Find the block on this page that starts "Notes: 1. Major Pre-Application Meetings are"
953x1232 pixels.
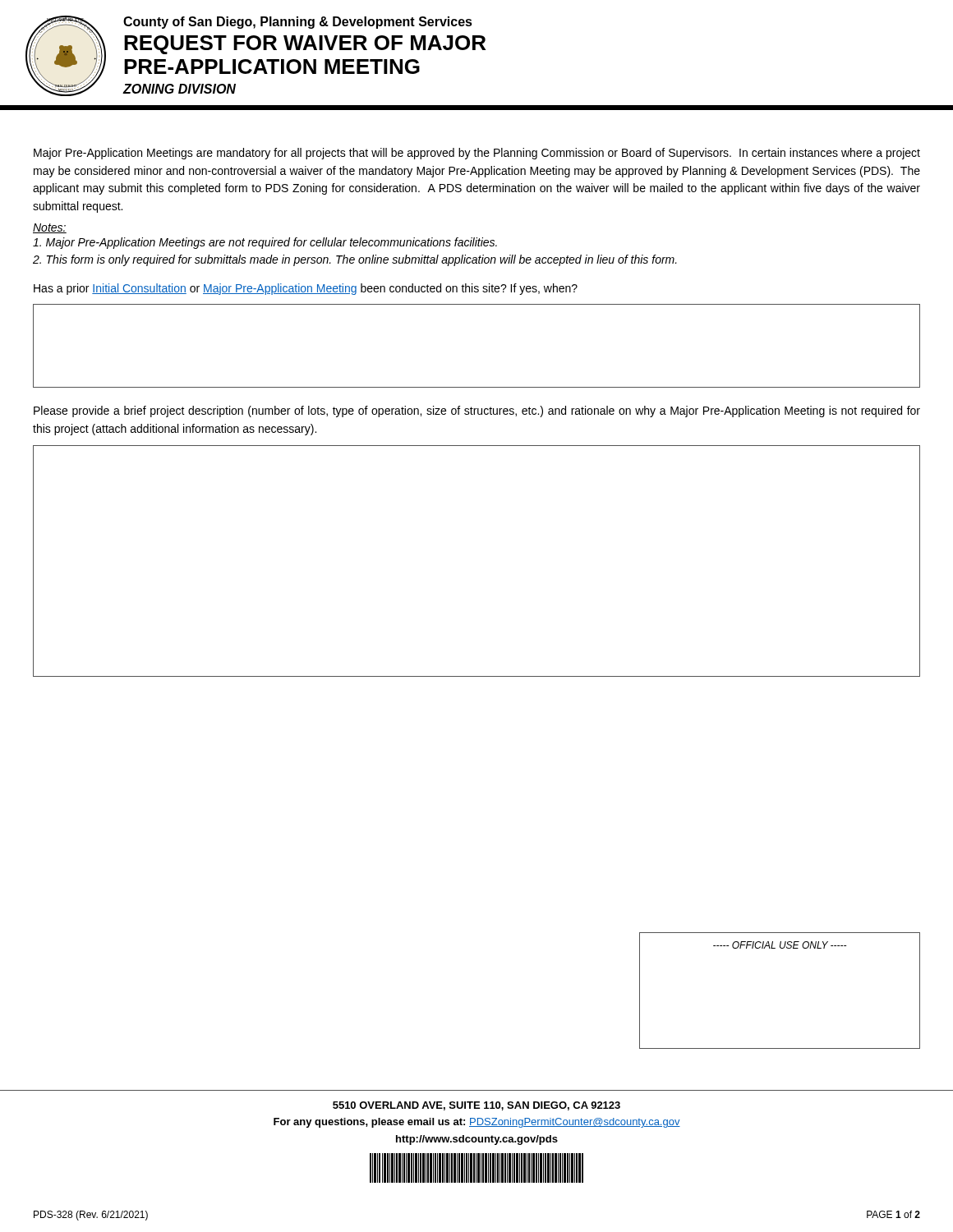[355, 243]
